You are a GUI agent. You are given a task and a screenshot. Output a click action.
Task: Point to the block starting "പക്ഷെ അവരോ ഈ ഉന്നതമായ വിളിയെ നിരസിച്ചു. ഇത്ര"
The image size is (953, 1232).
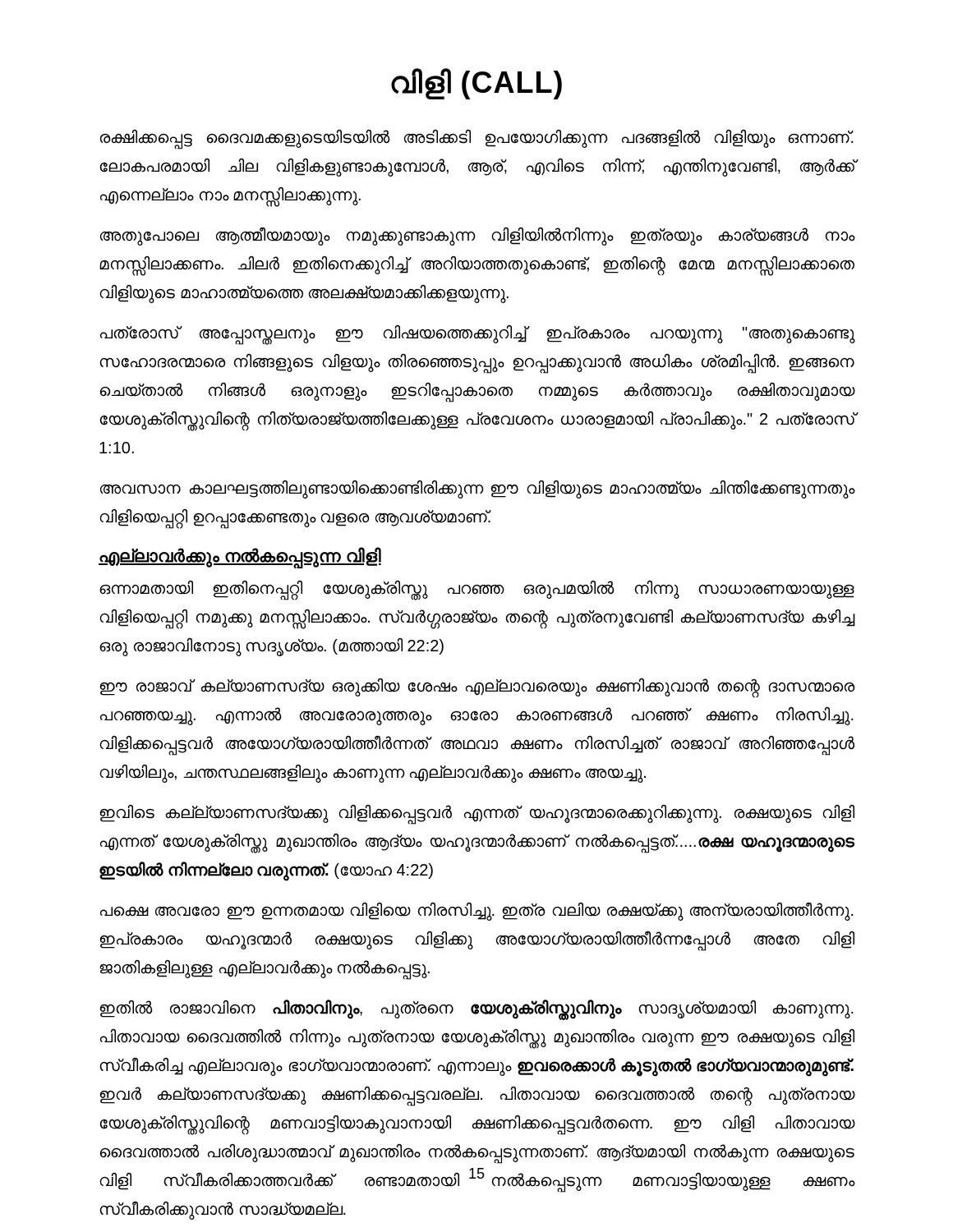(x=476, y=939)
